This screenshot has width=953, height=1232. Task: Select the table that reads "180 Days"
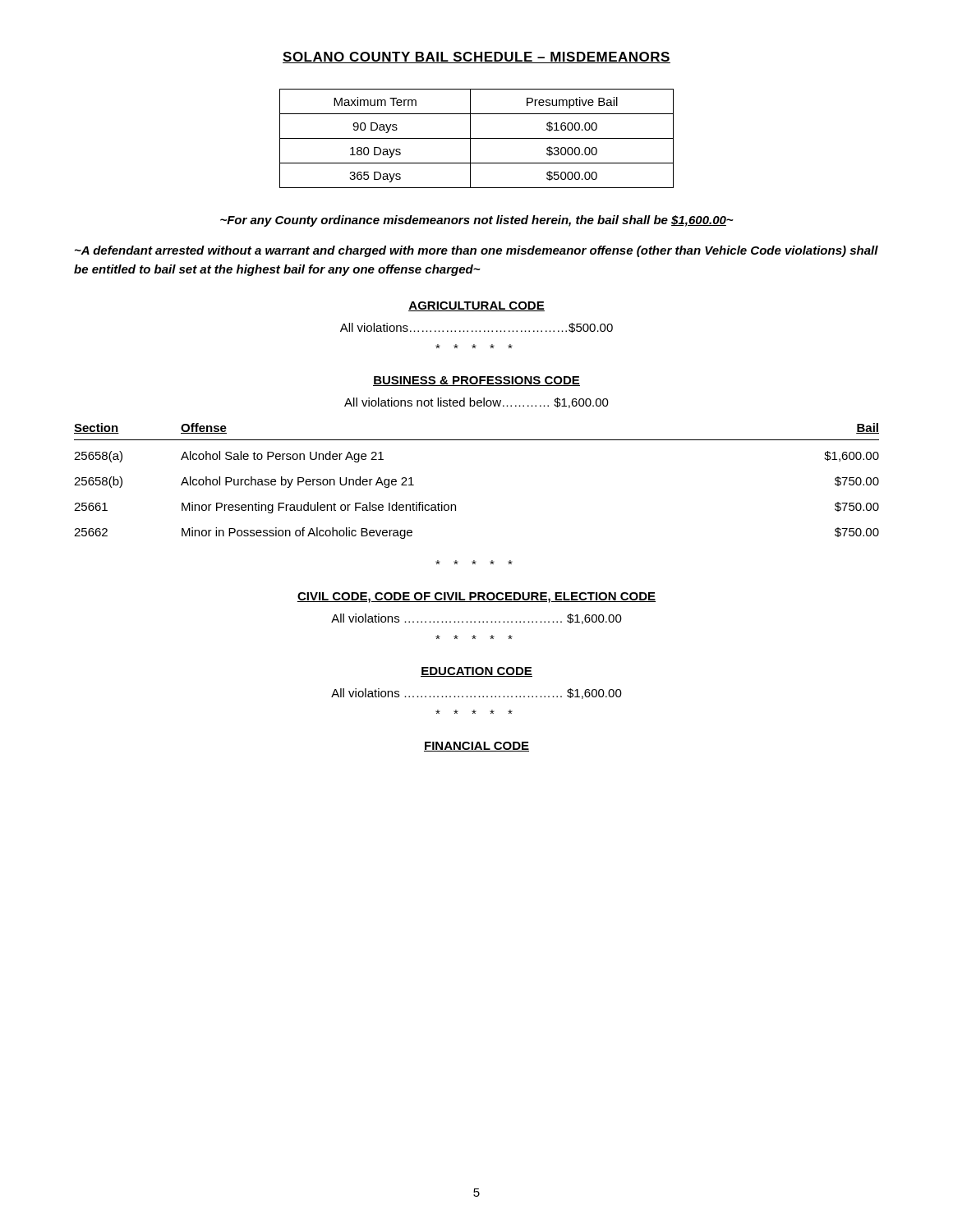(x=476, y=138)
